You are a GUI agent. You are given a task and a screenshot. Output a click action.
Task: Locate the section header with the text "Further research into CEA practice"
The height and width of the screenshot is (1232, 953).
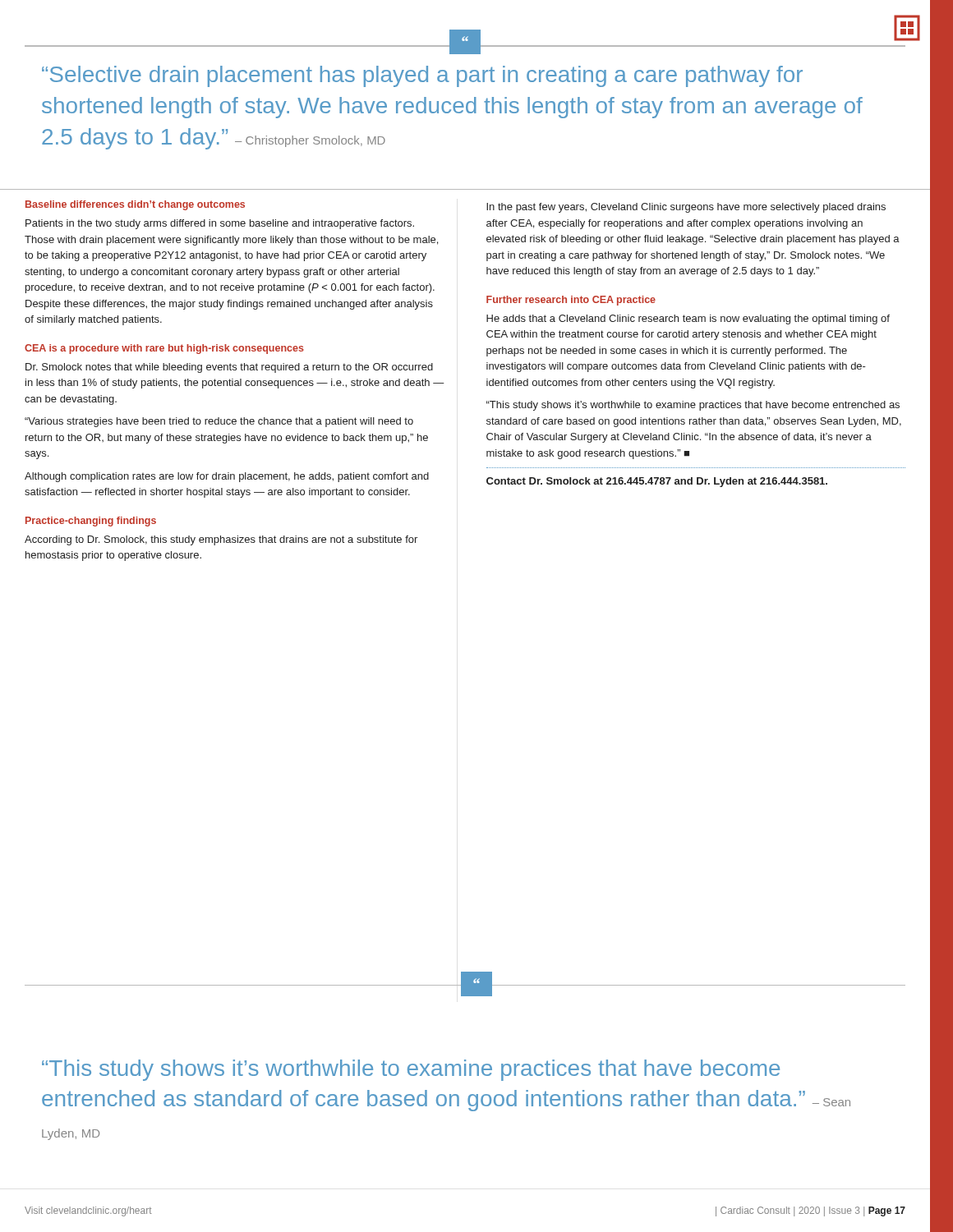[x=571, y=299]
